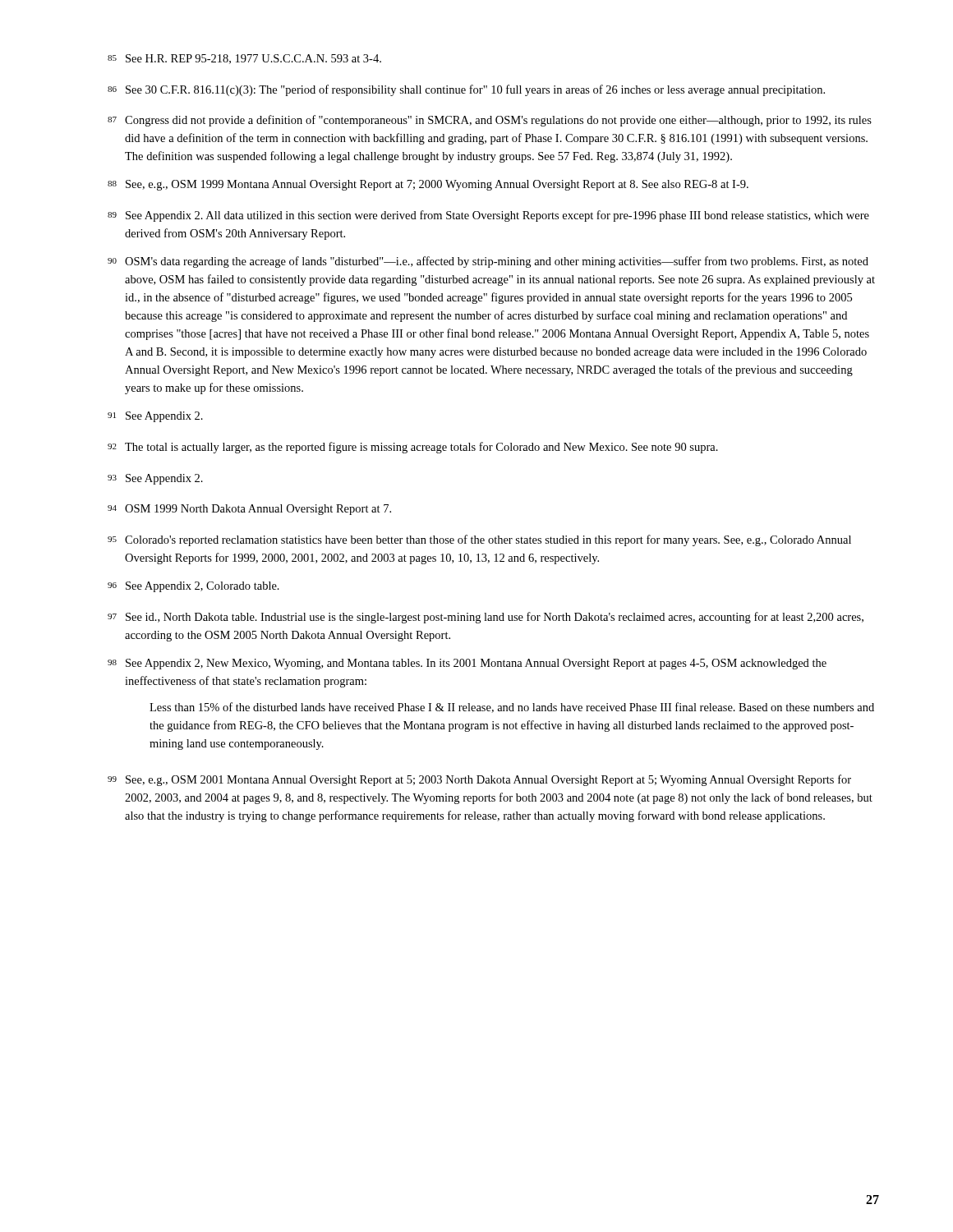Find the list item with the text "95 Colorado's reported reclamation statistics have"
Image resolution: width=953 pixels, height=1232 pixels.
click(476, 549)
